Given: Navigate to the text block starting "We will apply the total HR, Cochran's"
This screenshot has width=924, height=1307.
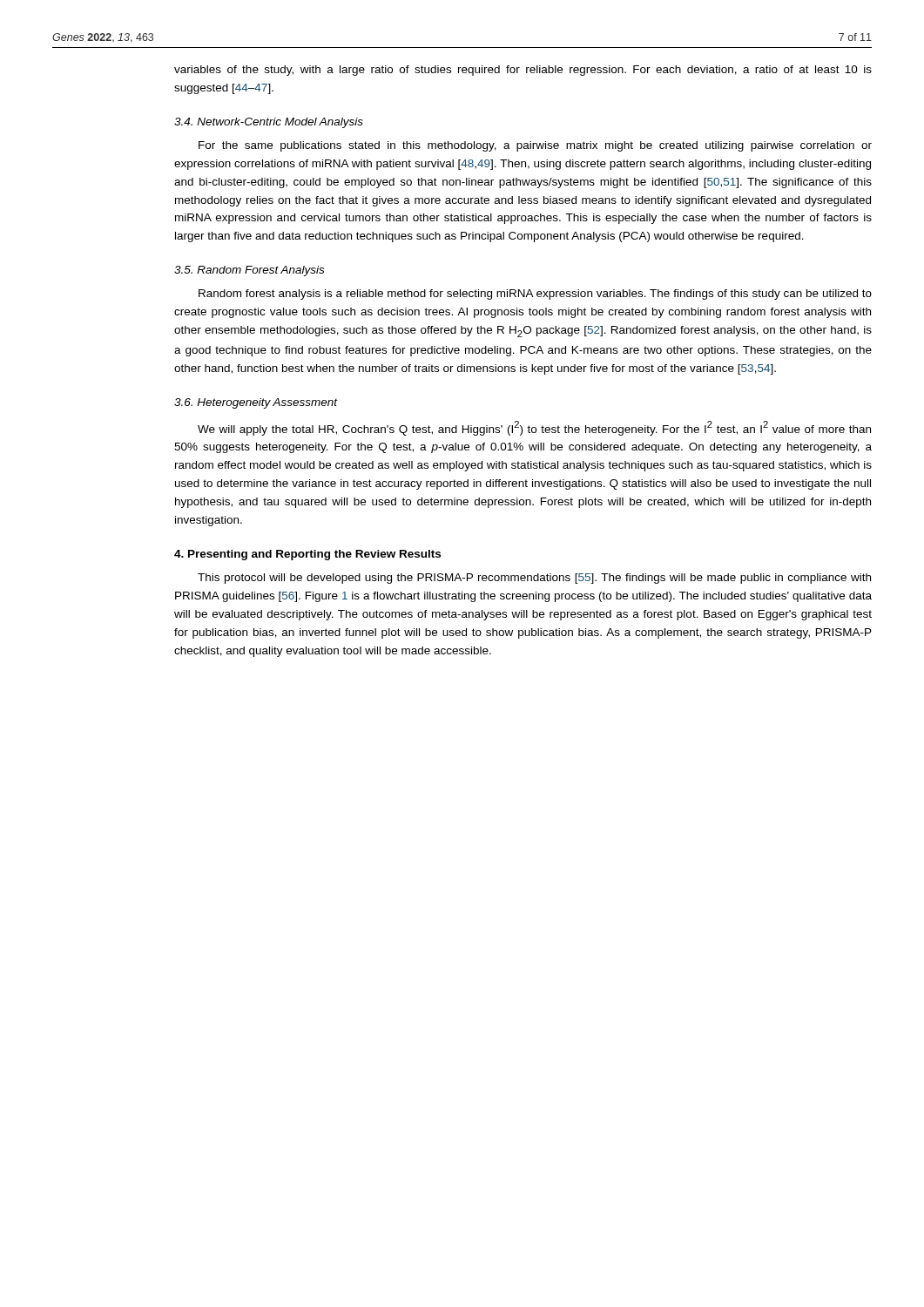Looking at the screenshot, I should click(x=523, y=474).
